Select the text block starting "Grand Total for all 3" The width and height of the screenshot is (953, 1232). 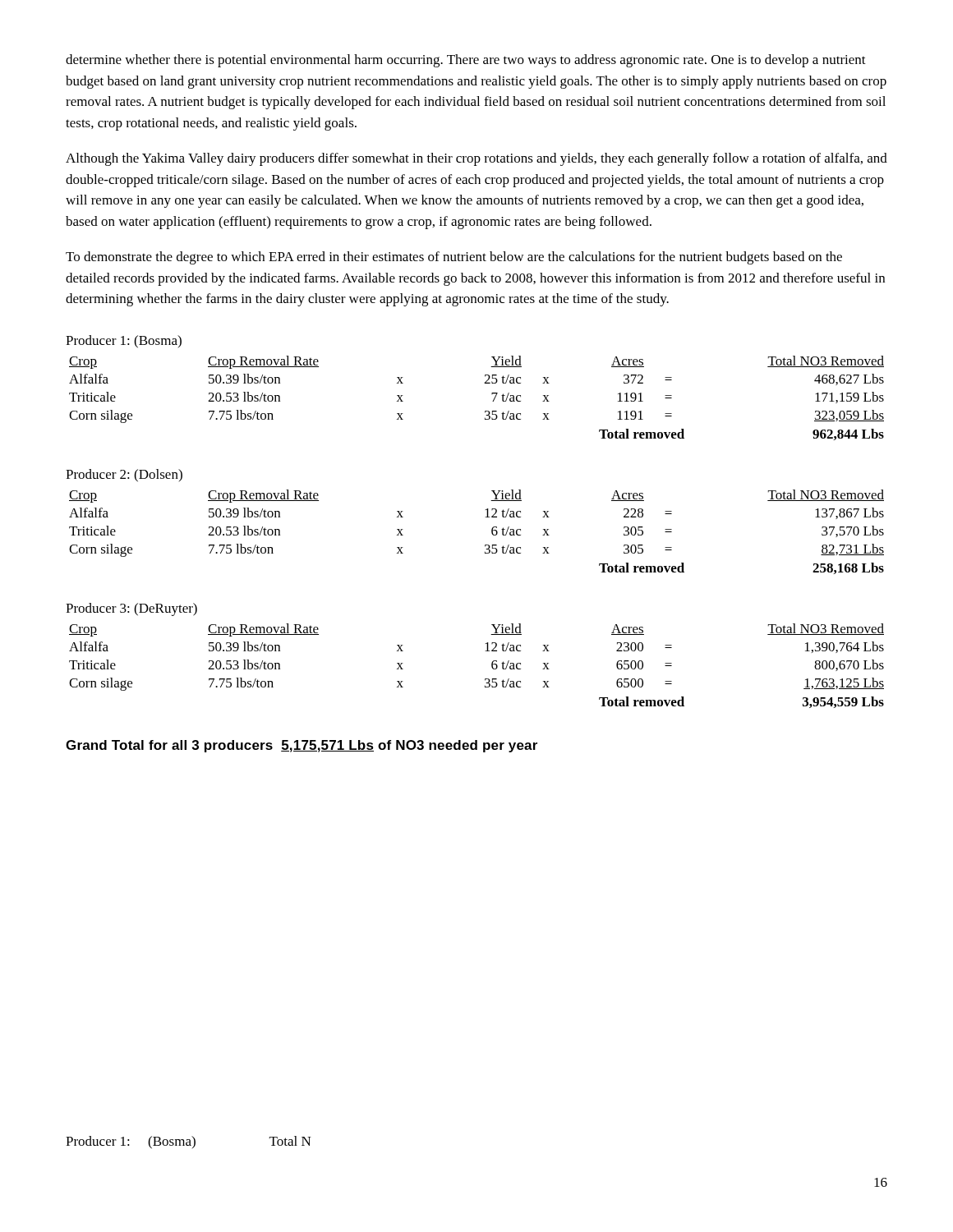[302, 745]
